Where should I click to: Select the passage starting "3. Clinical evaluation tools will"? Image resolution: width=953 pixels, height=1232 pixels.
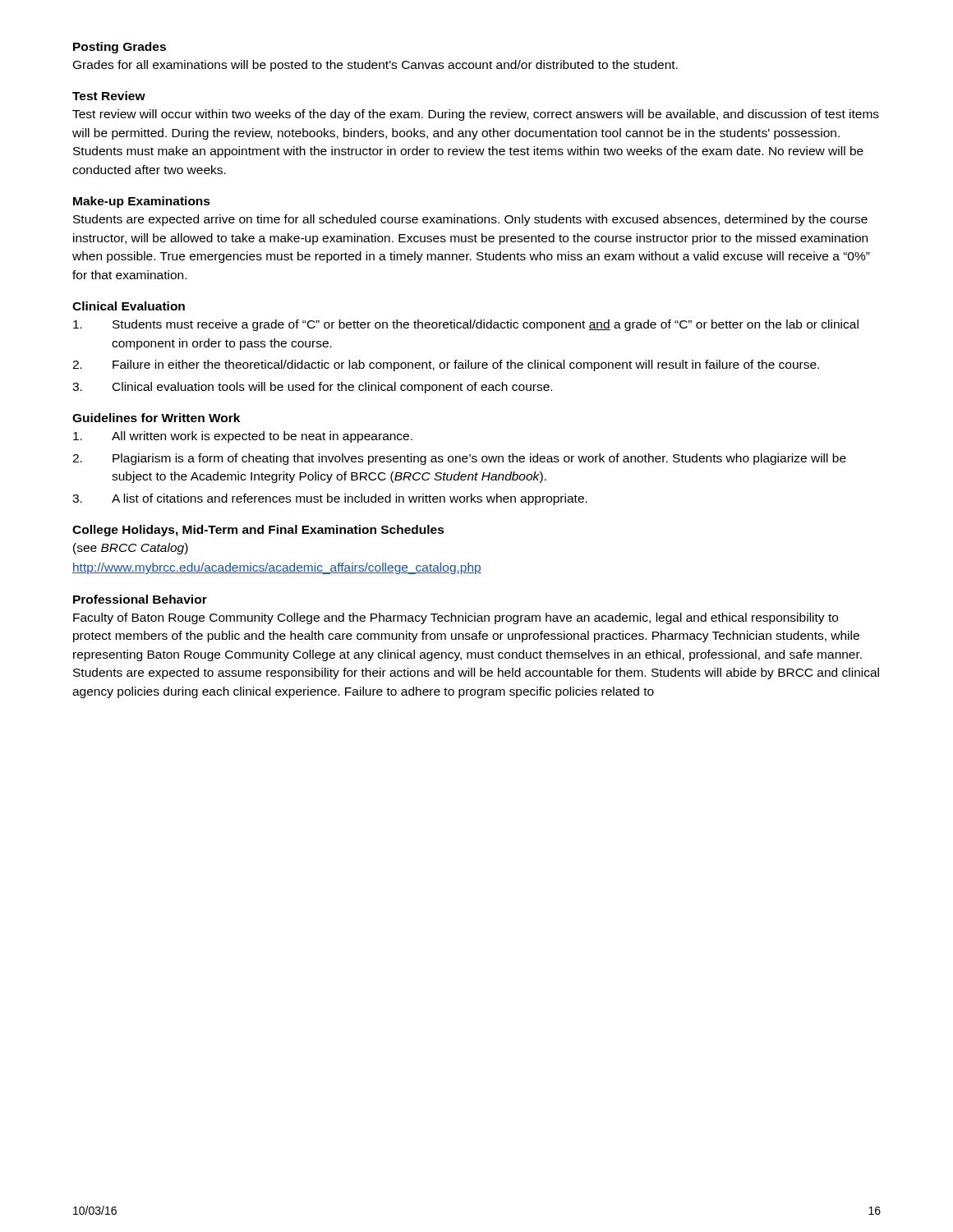point(476,387)
